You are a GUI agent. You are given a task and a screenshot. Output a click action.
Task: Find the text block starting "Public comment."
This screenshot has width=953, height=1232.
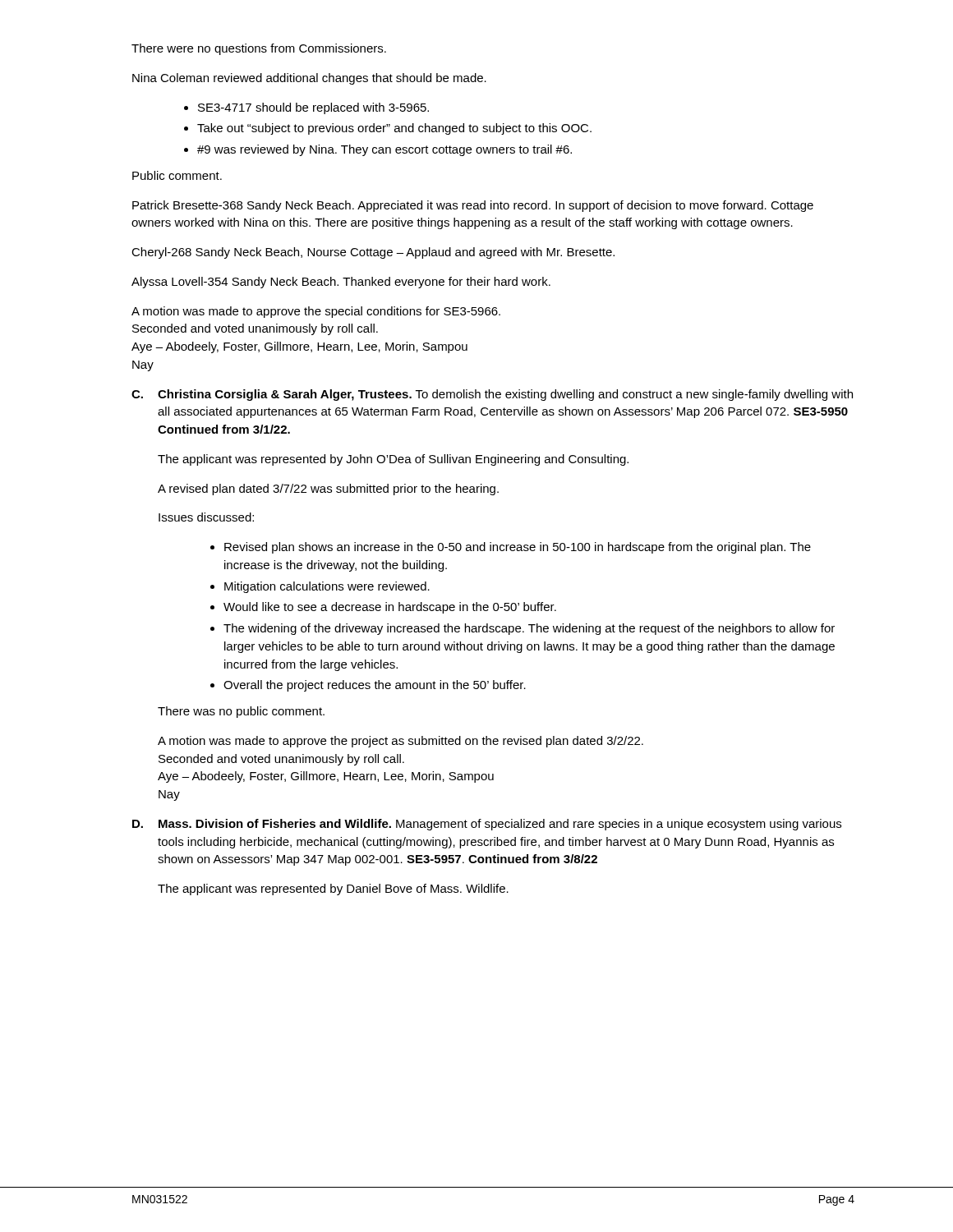click(x=177, y=175)
